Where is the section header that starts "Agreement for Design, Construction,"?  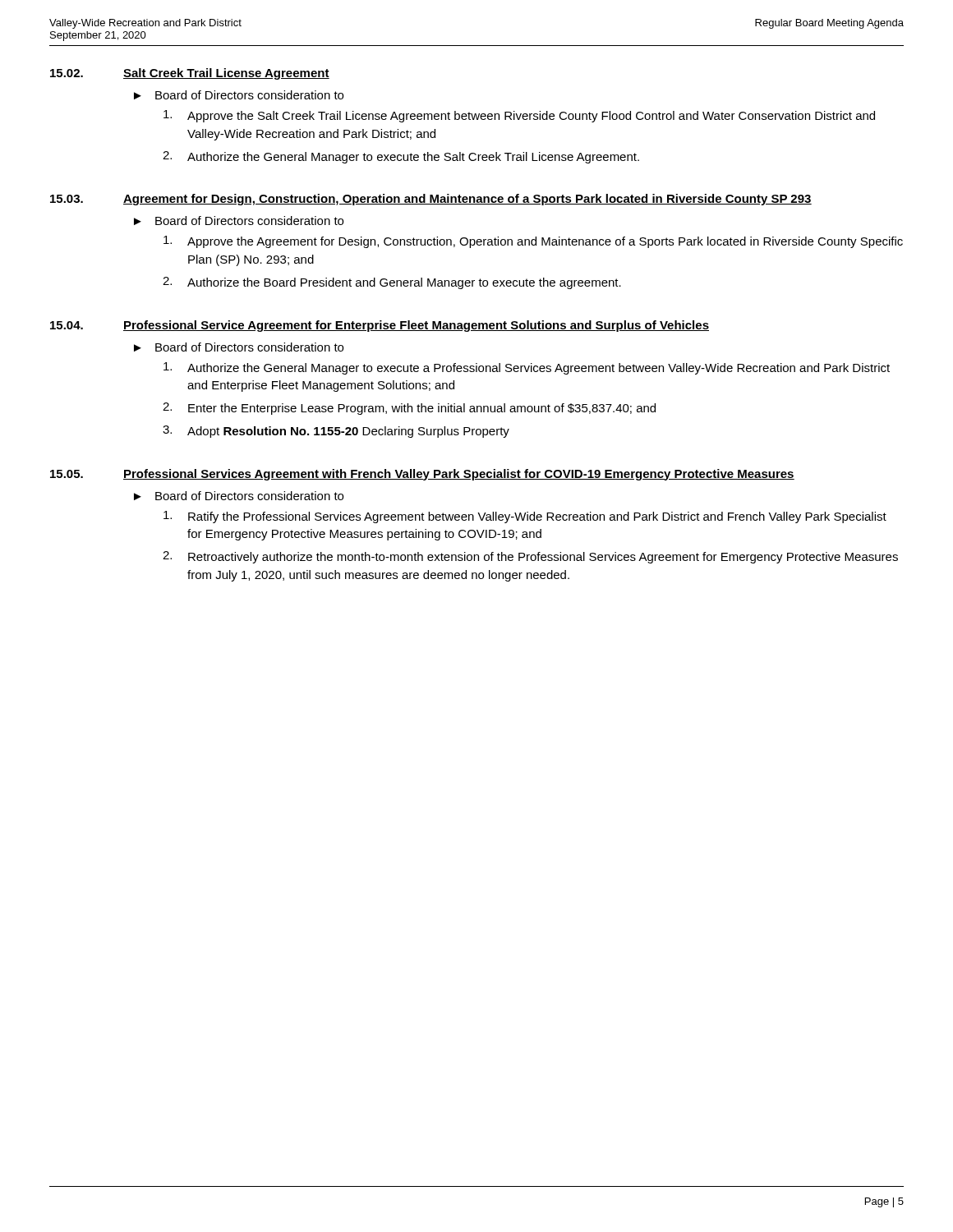click(467, 199)
